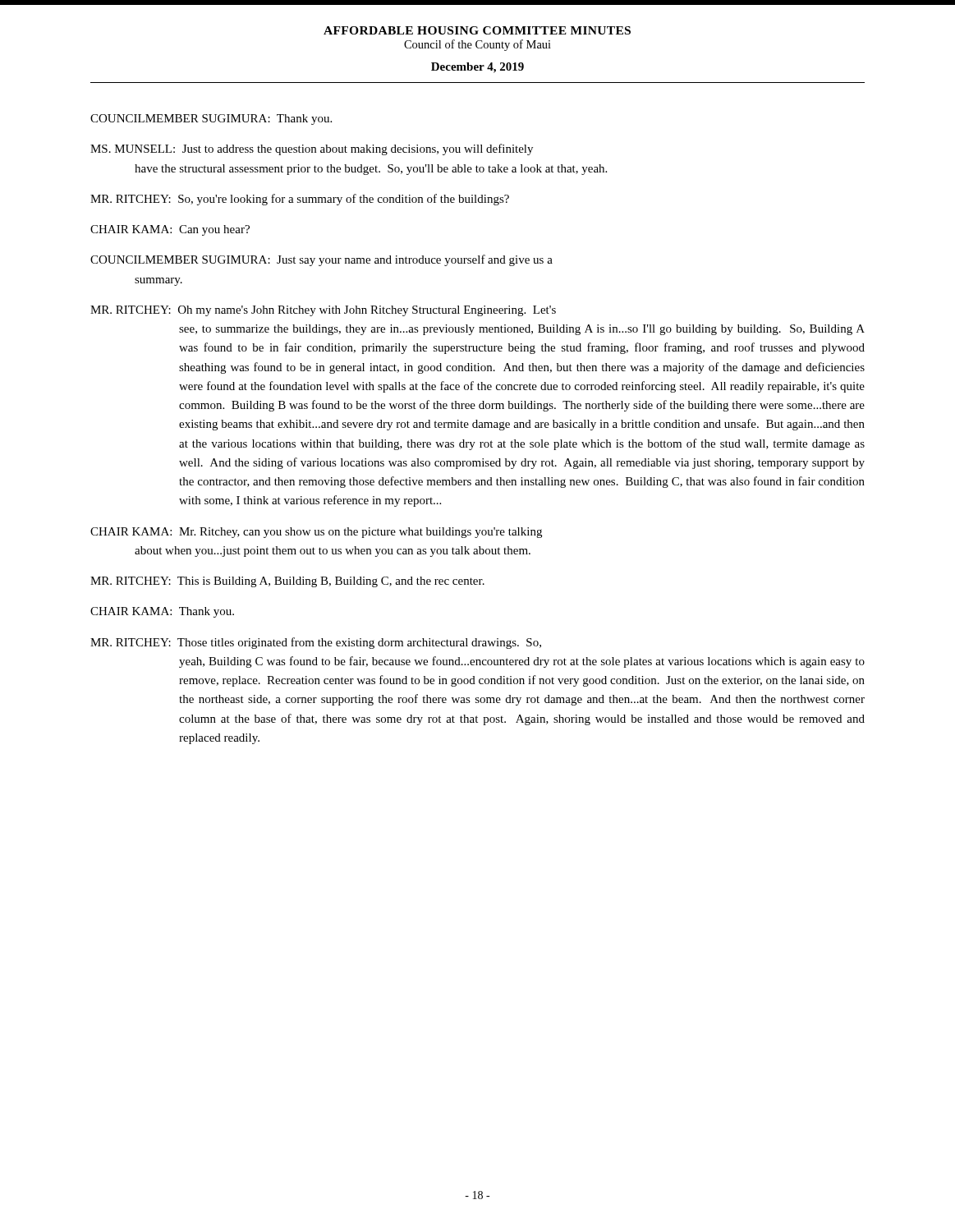The width and height of the screenshot is (955, 1232).
Task: Find the text block that reads "MR. RITCHEY: Those"
Action: 478,691
